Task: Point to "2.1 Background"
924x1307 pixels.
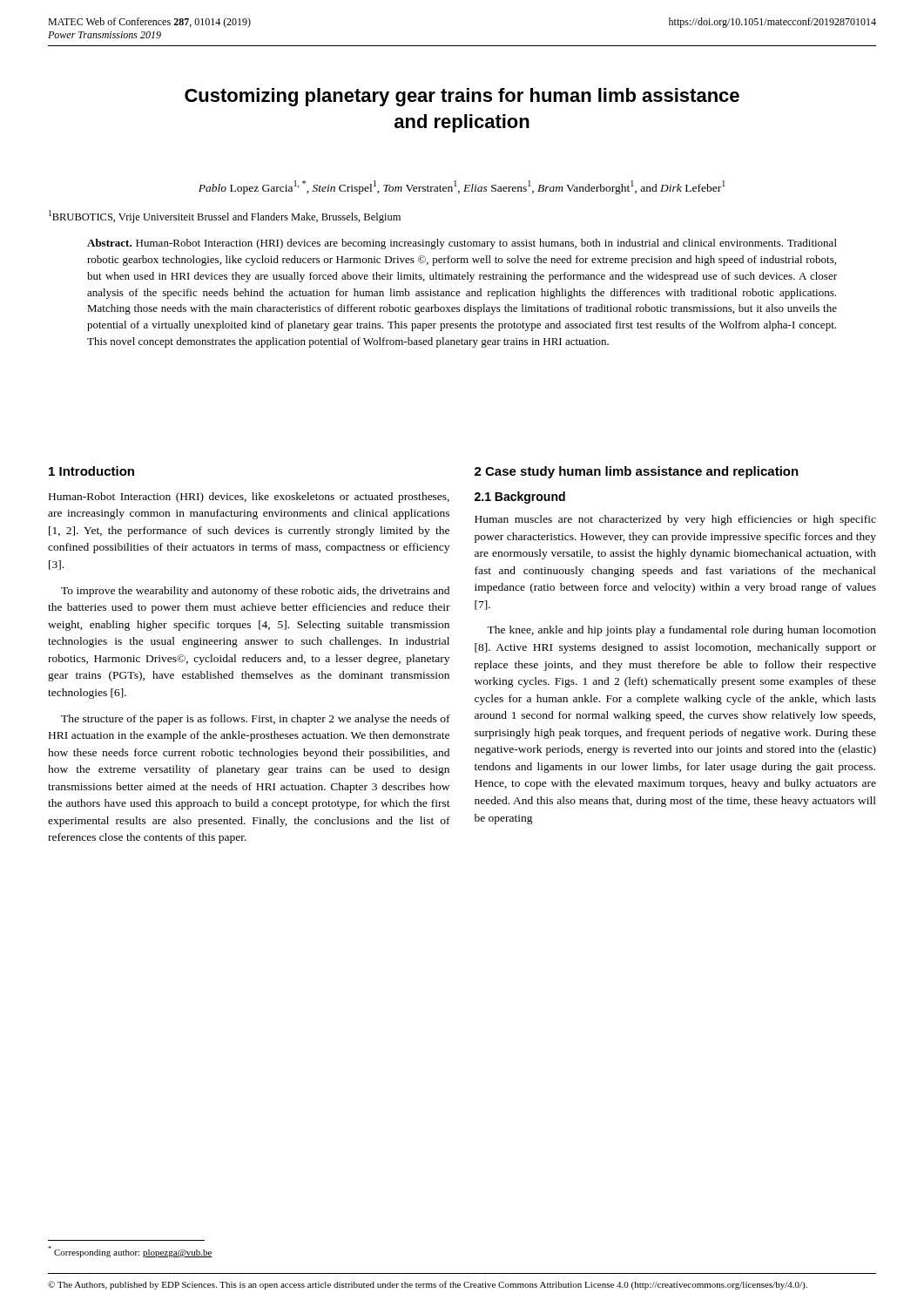Action: coord(520,496)
